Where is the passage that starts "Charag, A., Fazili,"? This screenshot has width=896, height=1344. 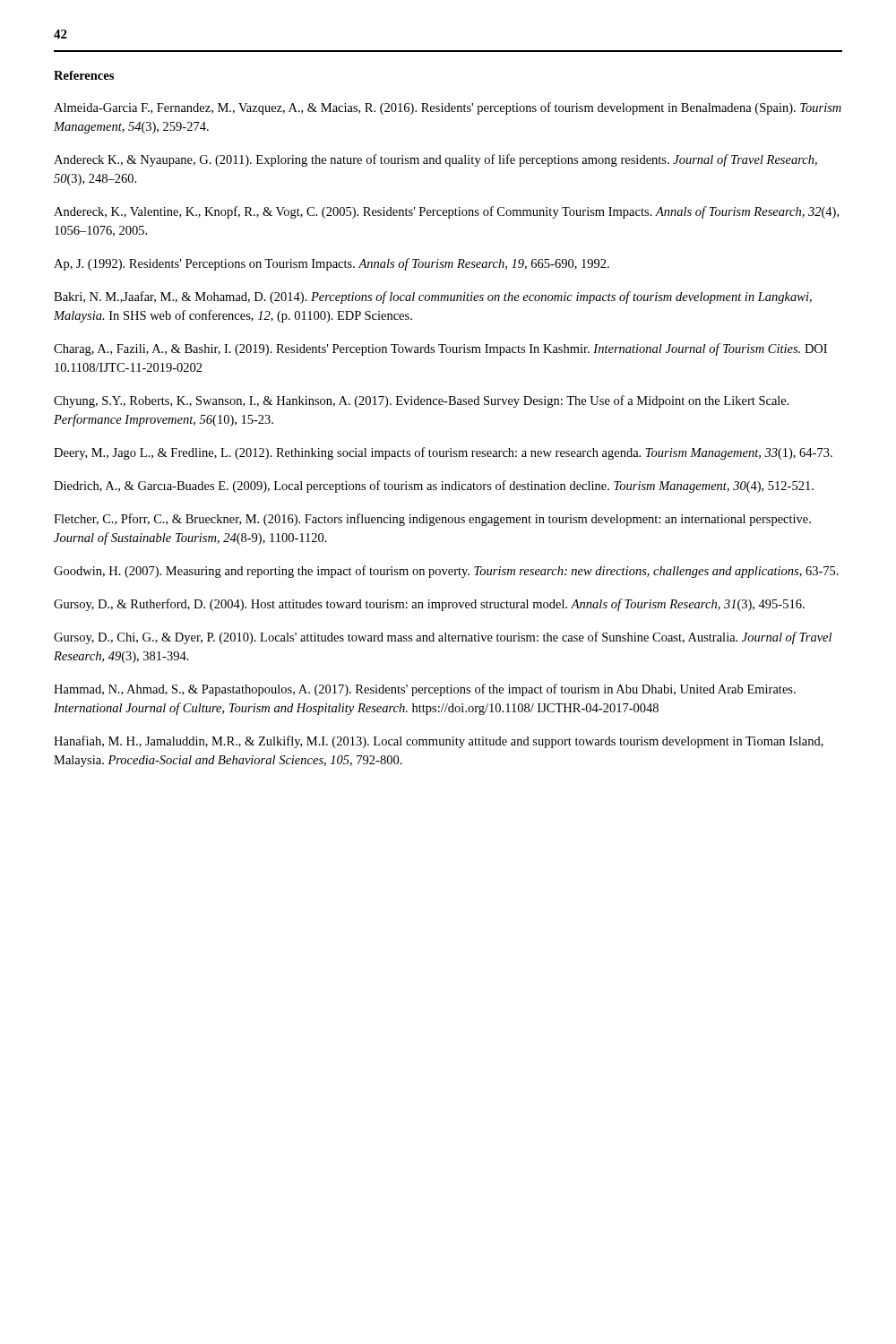448,359
